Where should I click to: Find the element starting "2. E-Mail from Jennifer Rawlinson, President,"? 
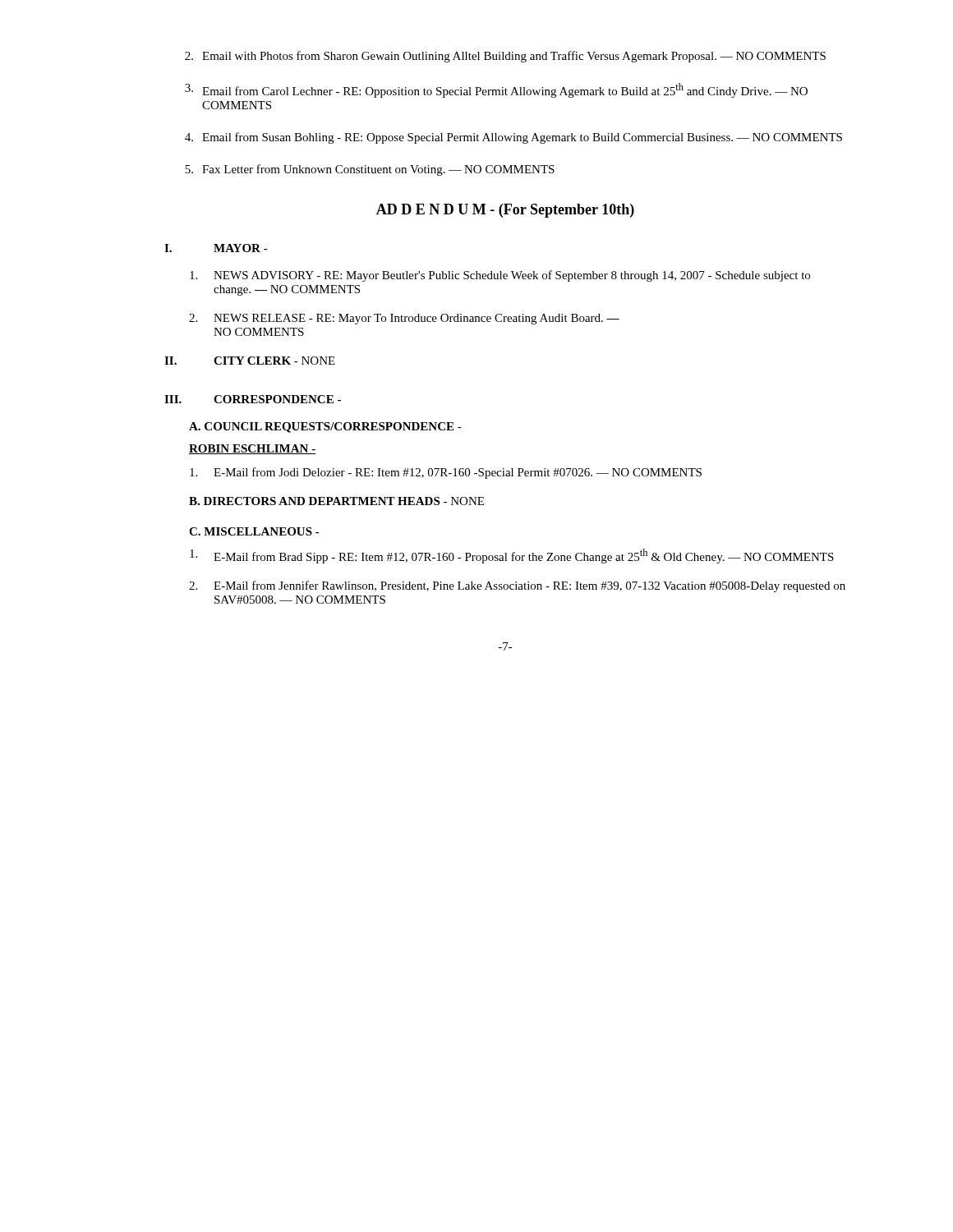518,593
